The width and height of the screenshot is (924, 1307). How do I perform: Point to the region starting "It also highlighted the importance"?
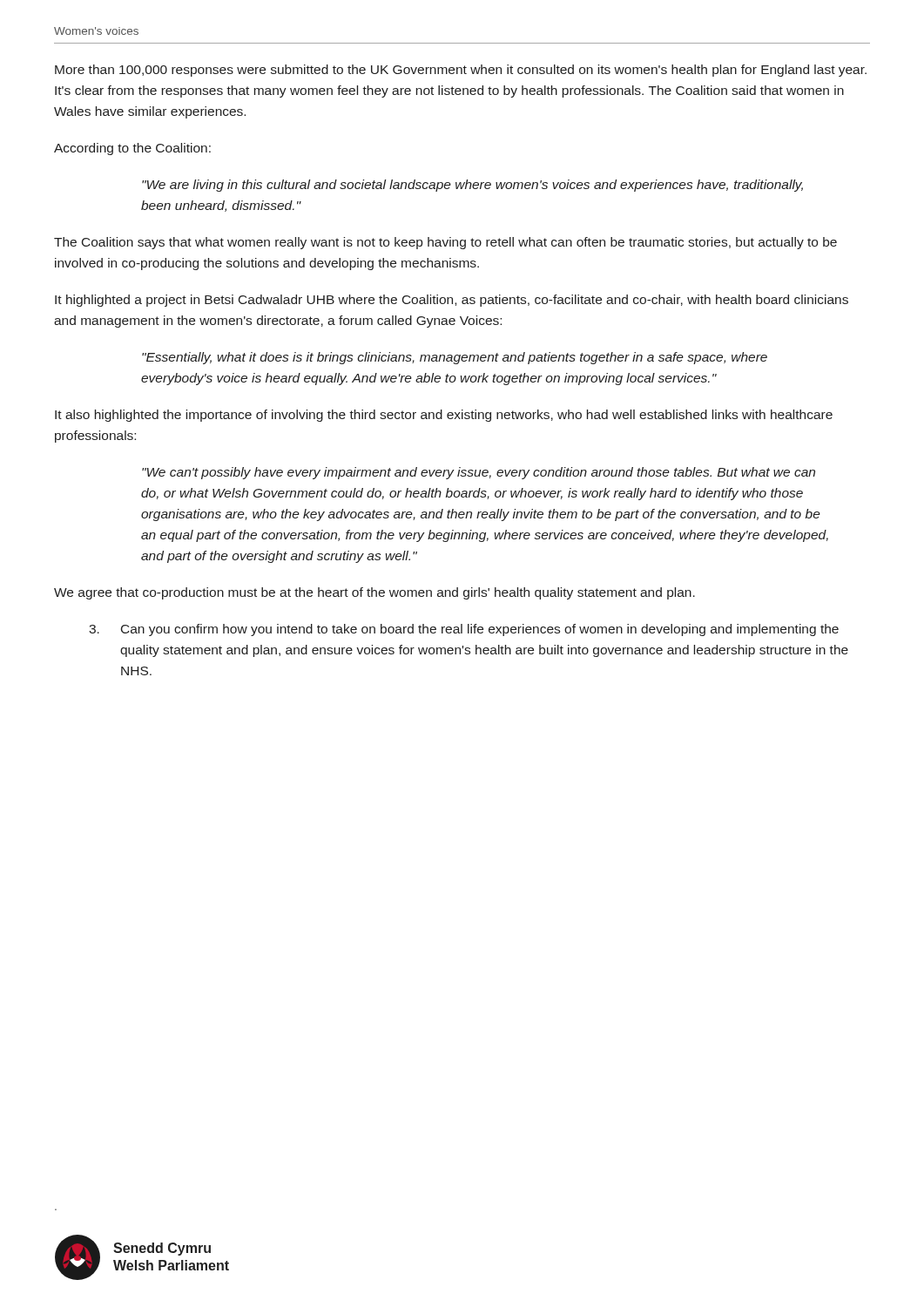click(x=443, y=425)
